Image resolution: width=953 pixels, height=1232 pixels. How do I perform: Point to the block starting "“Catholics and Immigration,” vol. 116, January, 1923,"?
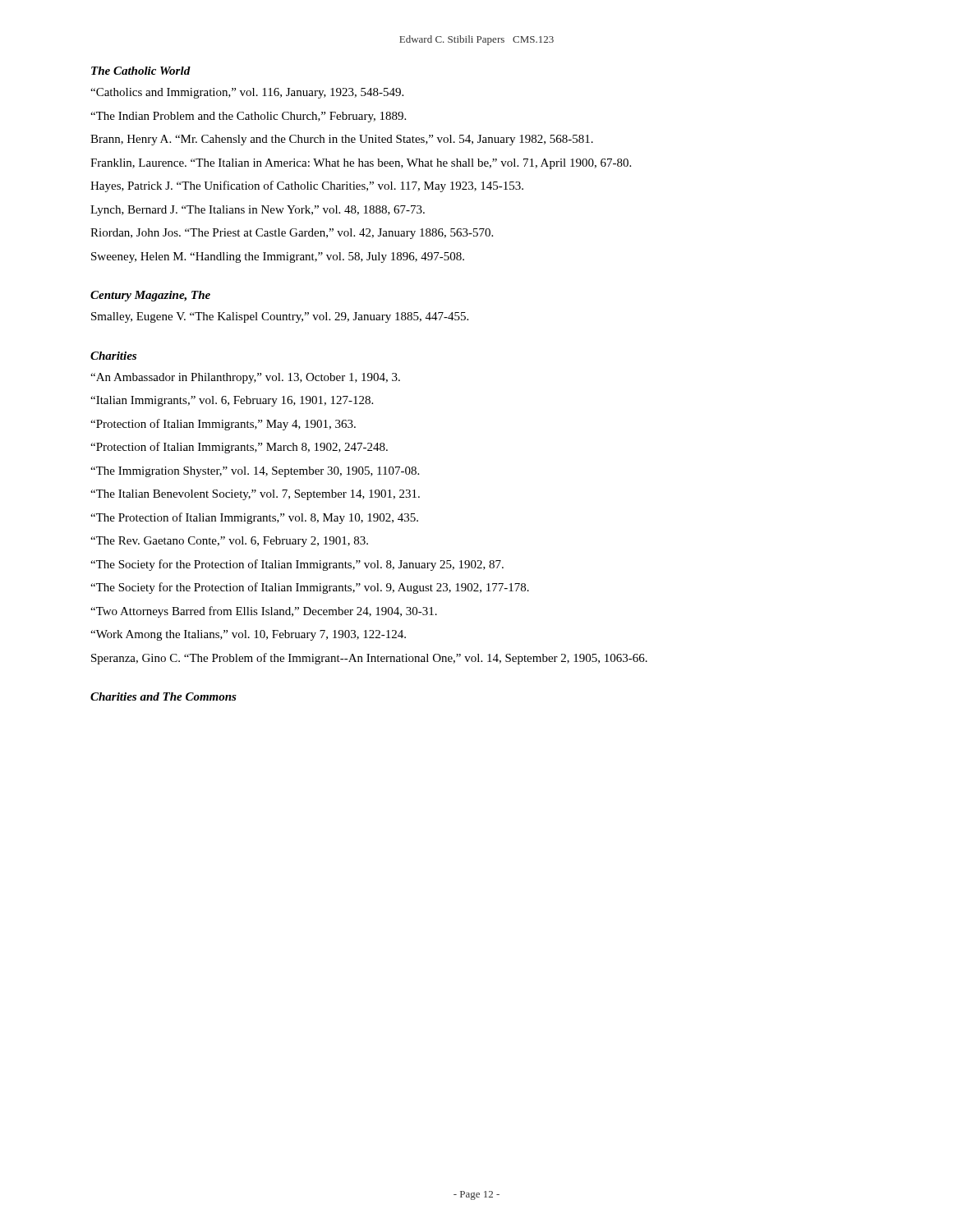pyautogui.click(x=247, y=92)
